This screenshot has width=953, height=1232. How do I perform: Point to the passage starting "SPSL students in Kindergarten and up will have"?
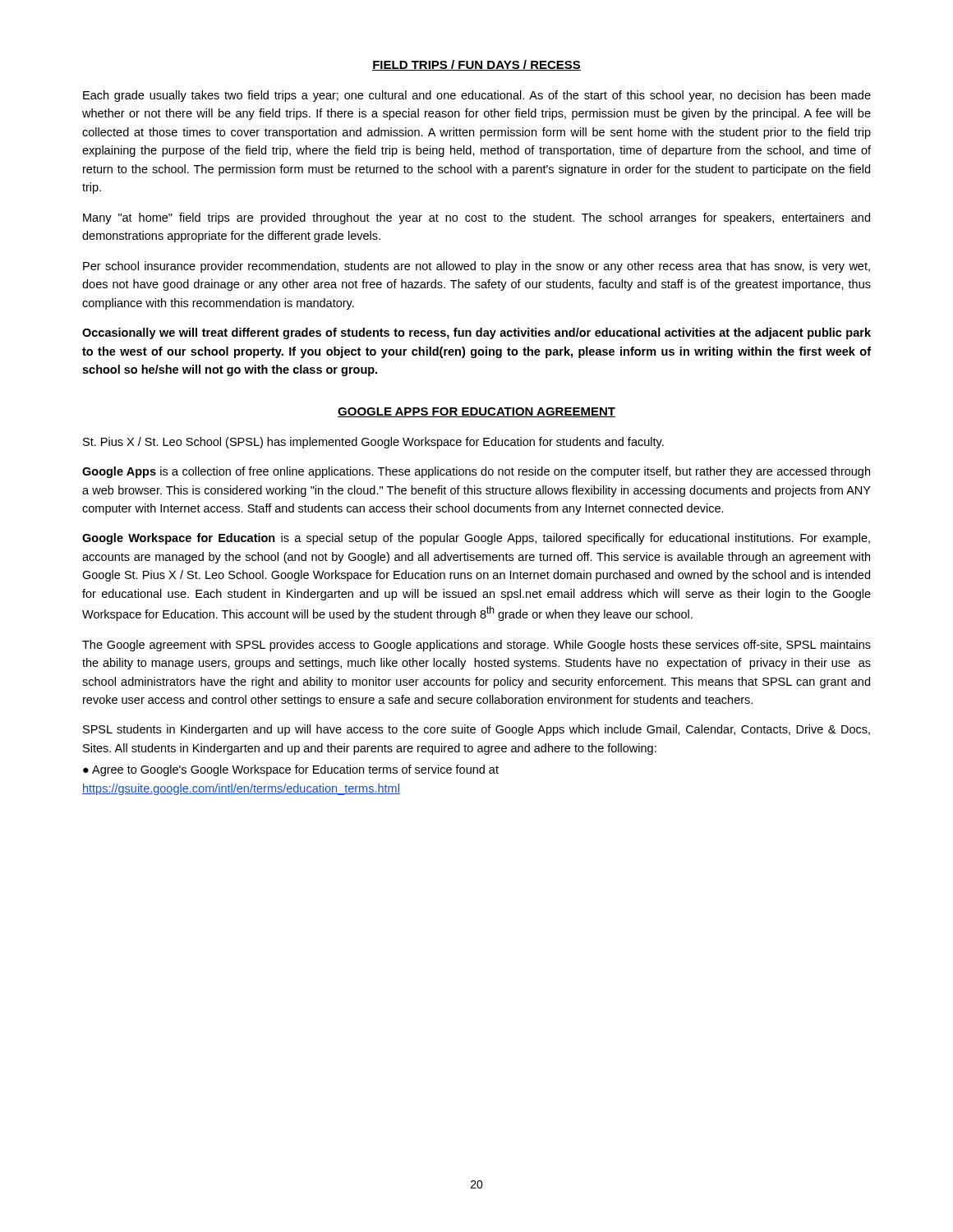click(x=476, y=739)
